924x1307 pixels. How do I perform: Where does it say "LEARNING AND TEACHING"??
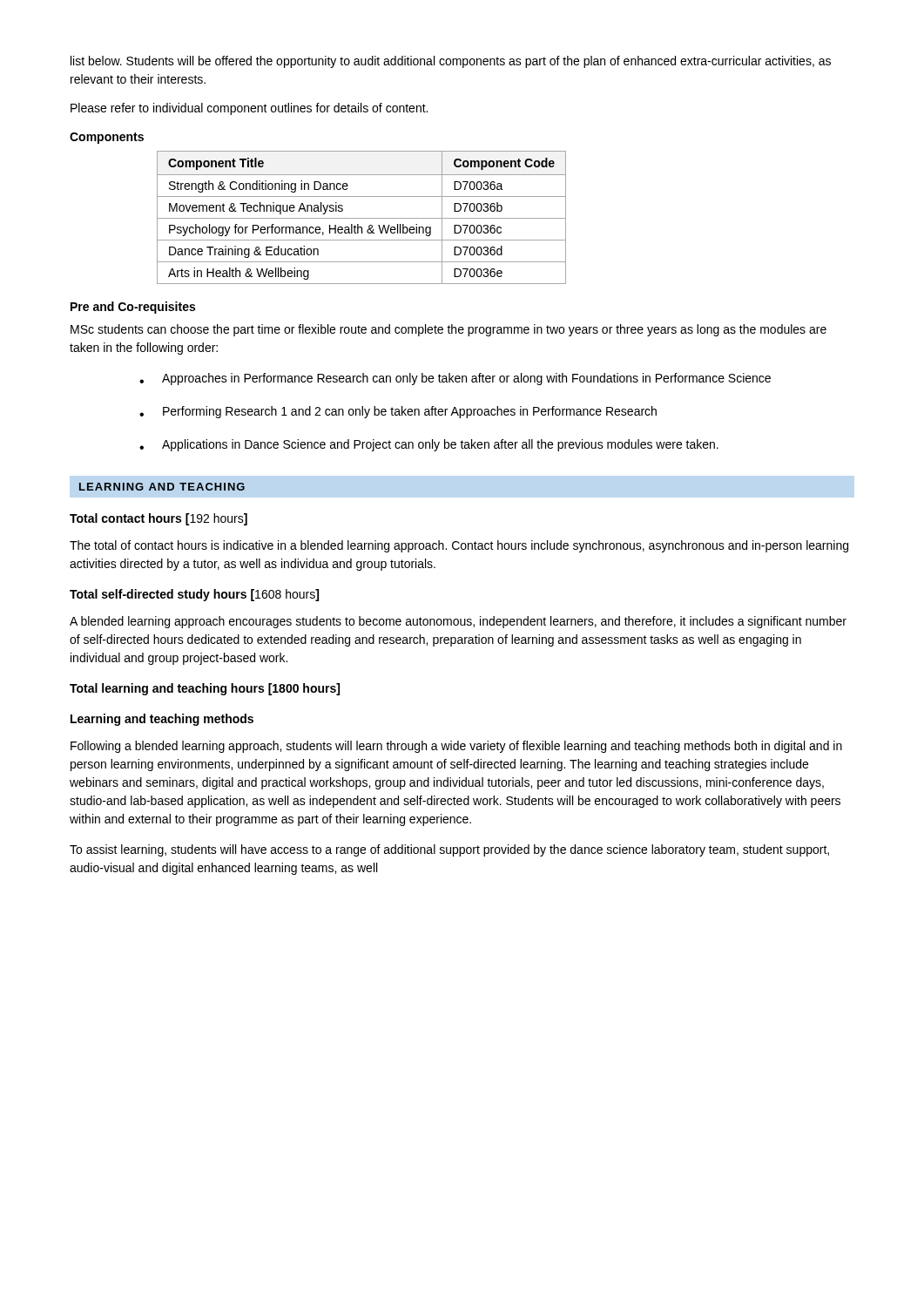(x=162, y=487)
